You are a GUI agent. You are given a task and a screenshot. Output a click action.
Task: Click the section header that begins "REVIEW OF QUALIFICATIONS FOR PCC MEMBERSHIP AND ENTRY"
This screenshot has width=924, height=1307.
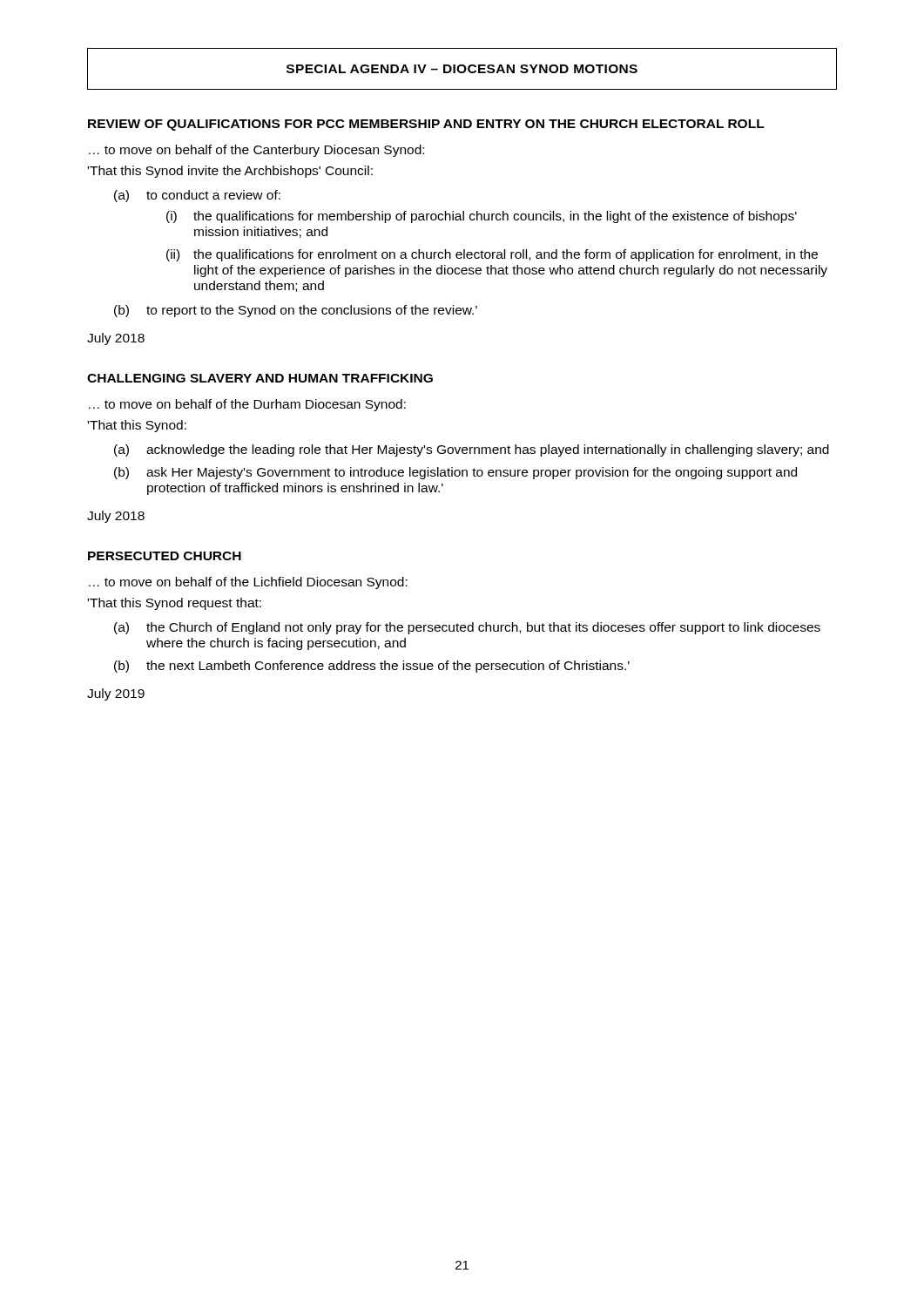point(426,123)
